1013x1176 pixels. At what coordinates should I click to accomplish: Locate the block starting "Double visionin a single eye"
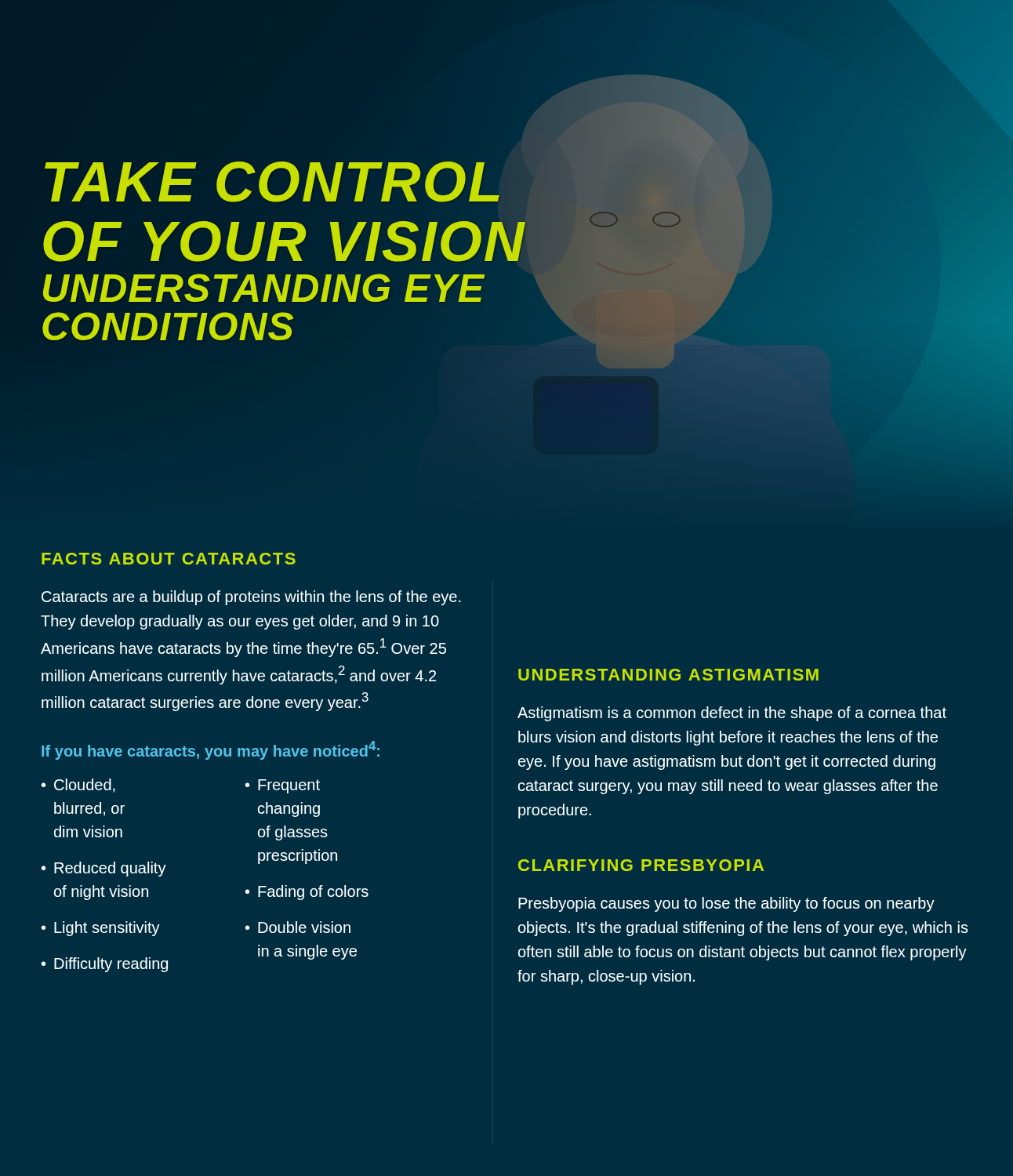358,939
